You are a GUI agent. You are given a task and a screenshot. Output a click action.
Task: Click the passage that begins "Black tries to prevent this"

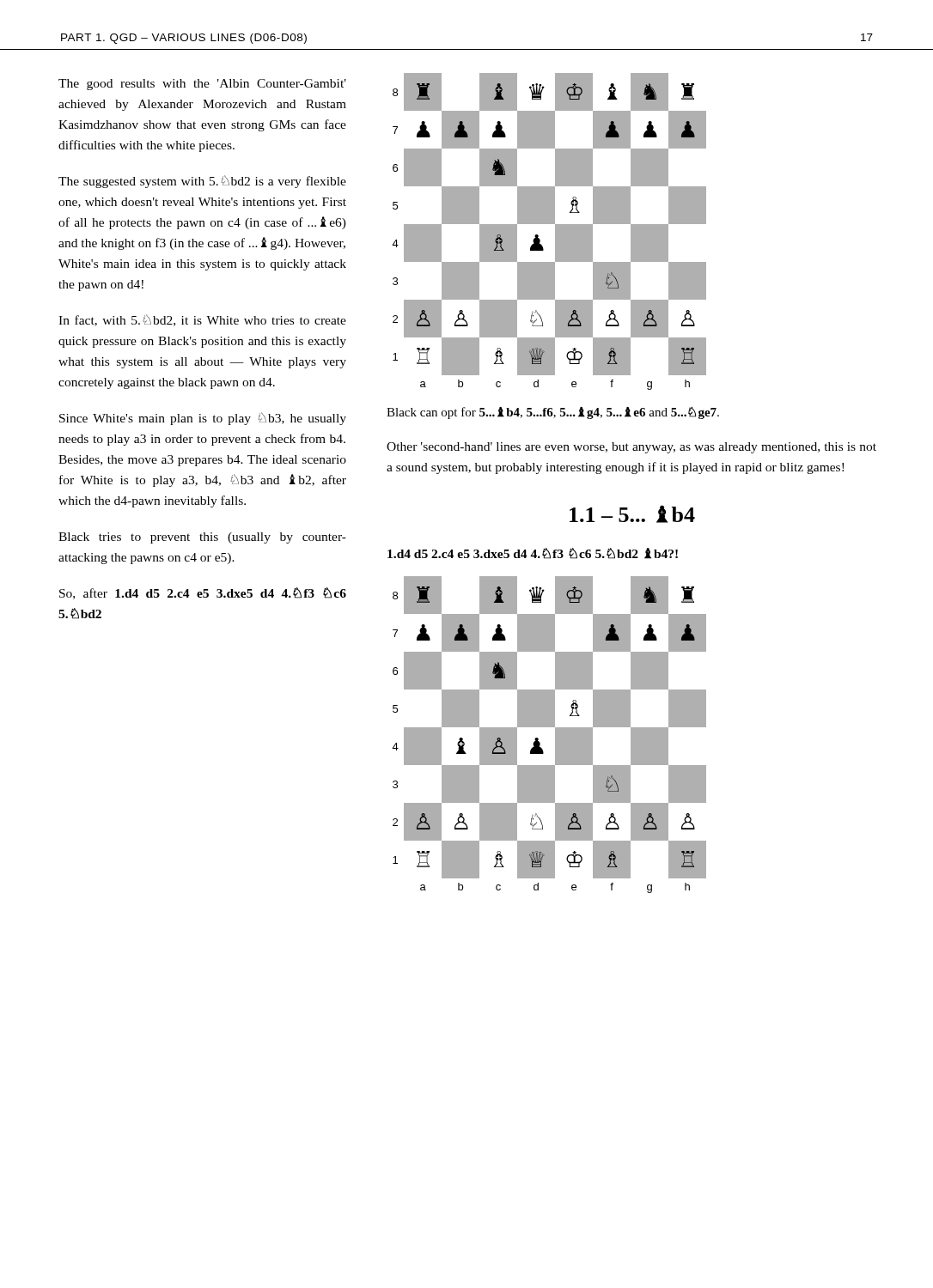coord(202,547)
